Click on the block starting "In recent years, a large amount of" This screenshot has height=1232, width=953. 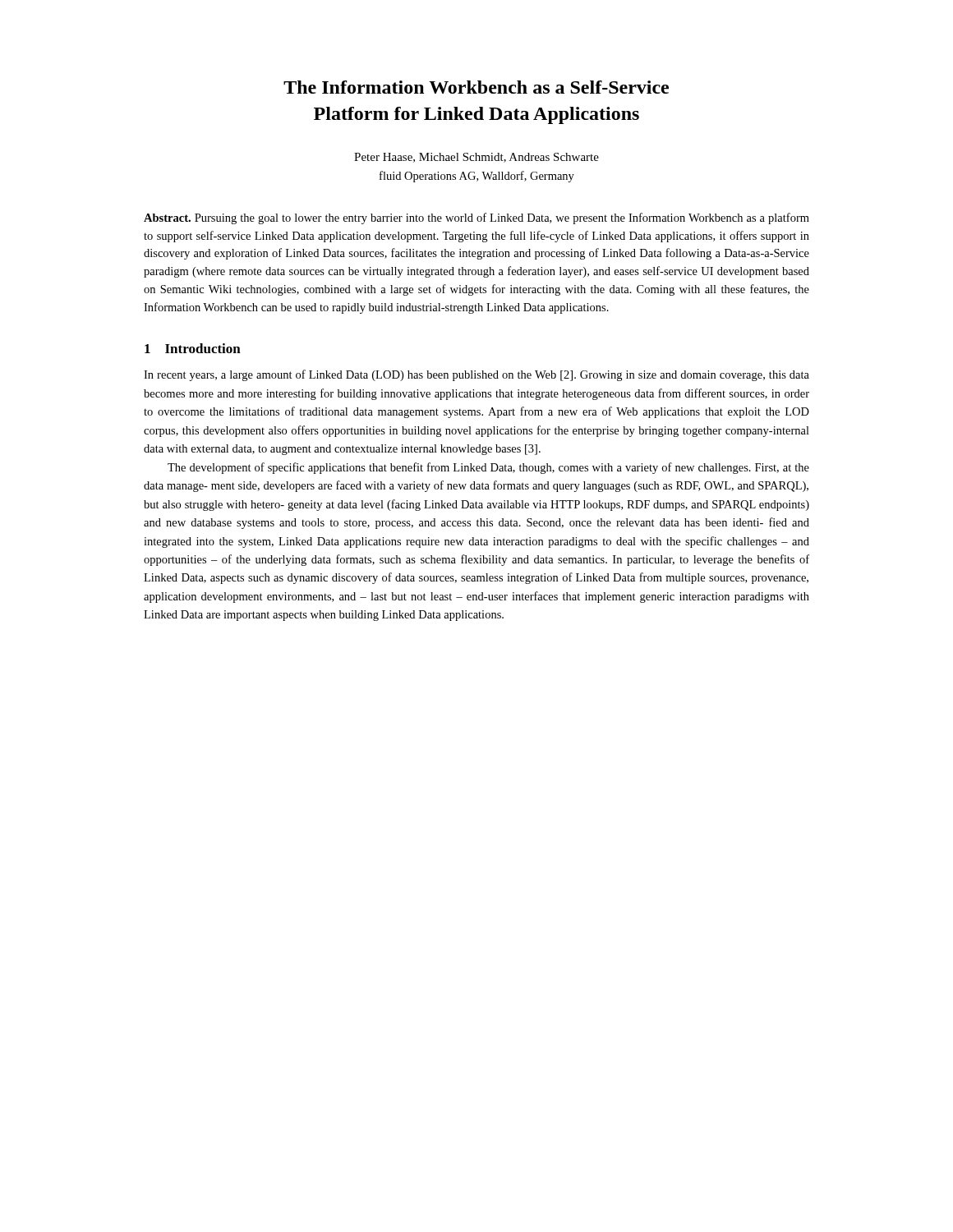coord(476,495)
